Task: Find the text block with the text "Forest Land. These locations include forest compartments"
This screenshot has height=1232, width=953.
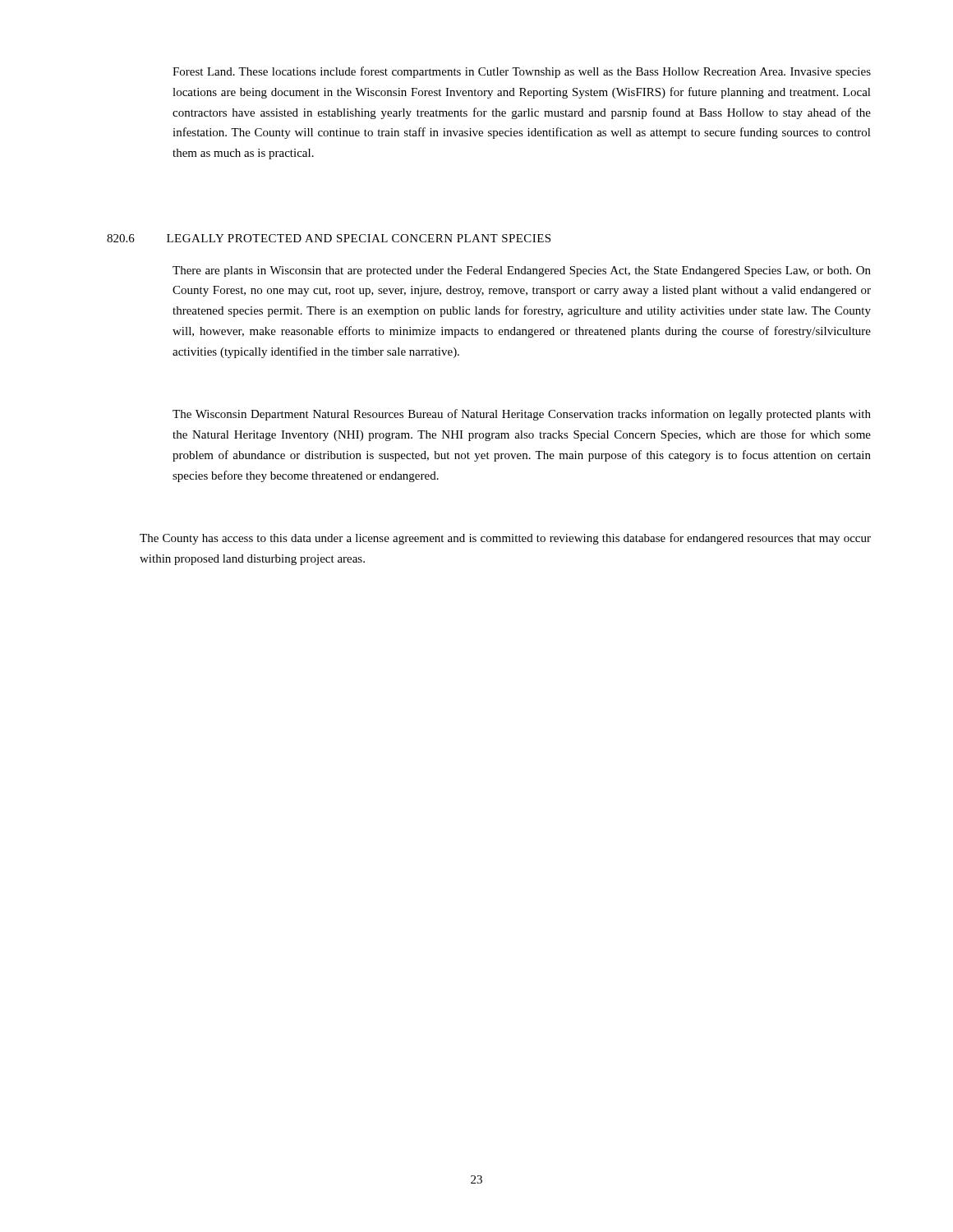Action: tap(522, 112)
